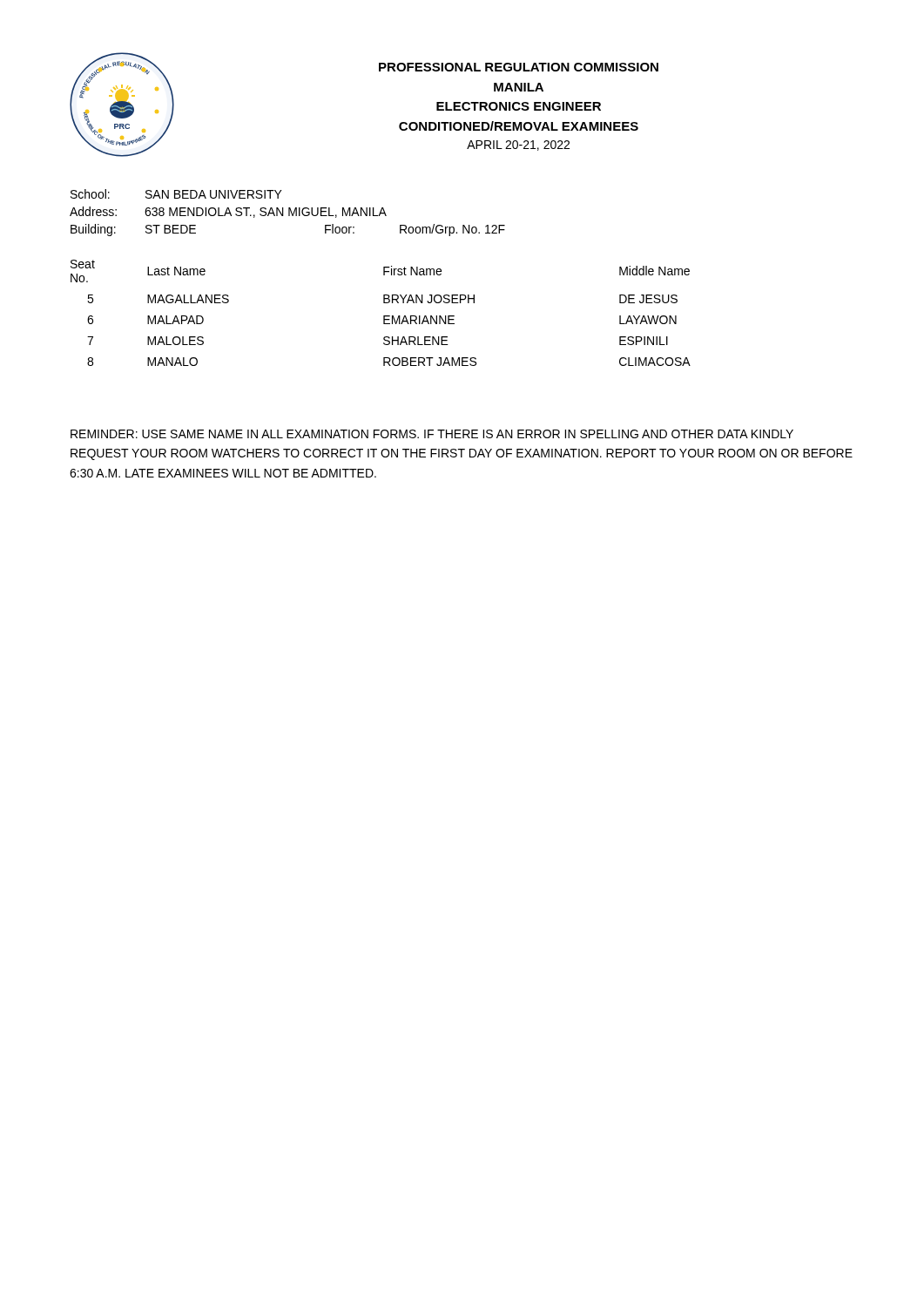924x1307 pixels.
Task: Click on the logo
Action: click(x=126, y=106)
